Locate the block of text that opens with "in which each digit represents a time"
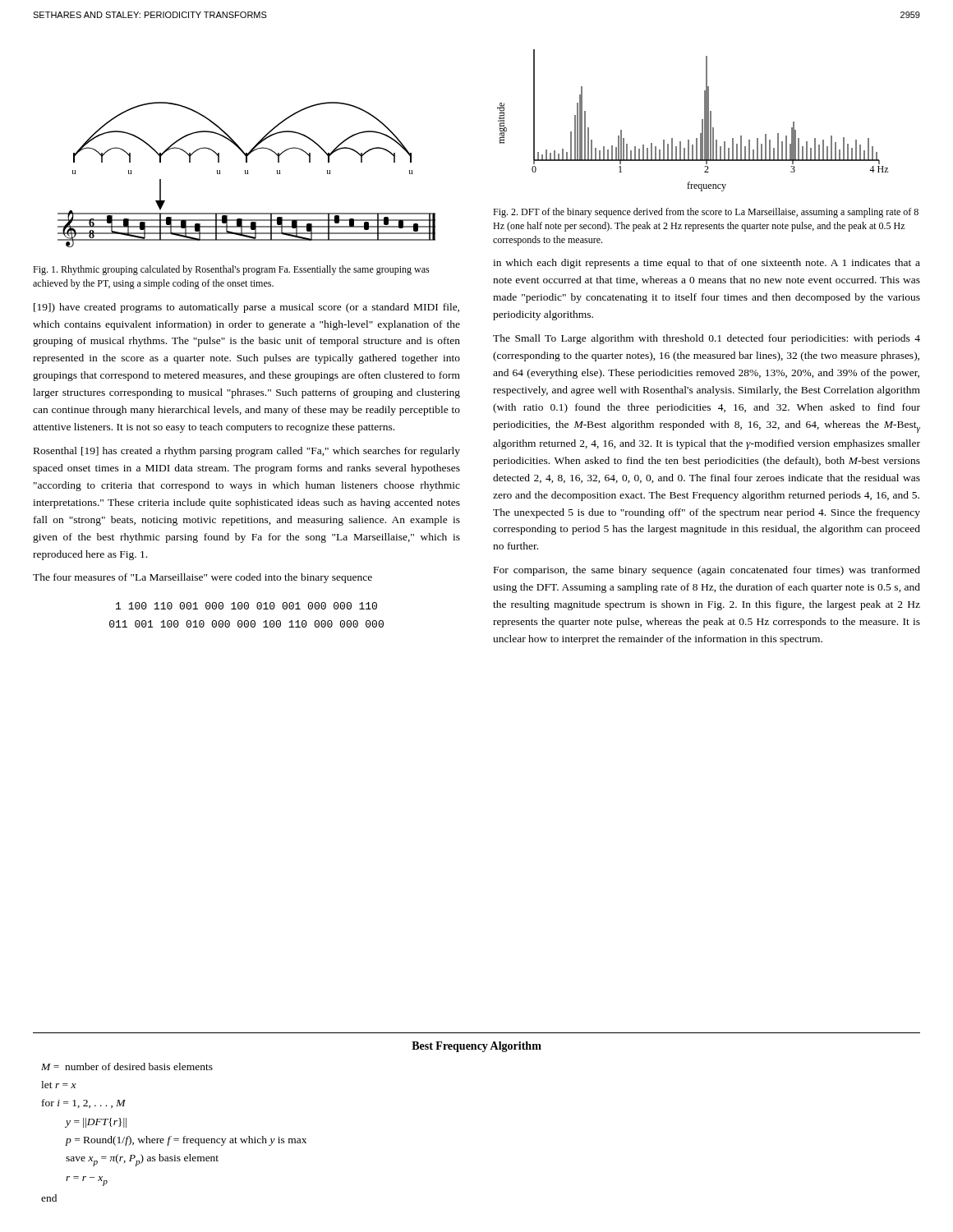953x1232 pixels. click(707, 289)
